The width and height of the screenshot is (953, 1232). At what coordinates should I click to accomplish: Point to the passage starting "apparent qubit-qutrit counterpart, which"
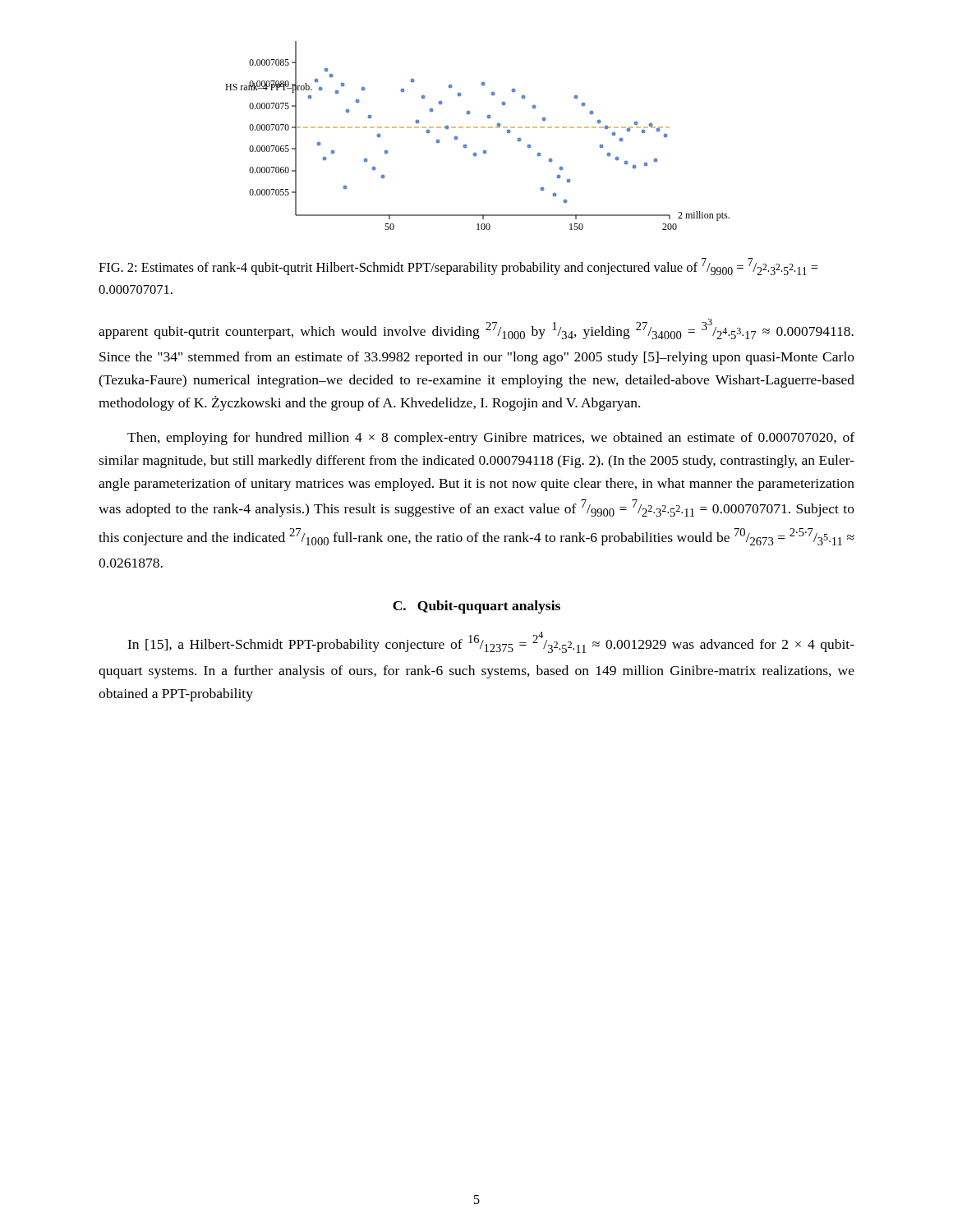(476, 364)
